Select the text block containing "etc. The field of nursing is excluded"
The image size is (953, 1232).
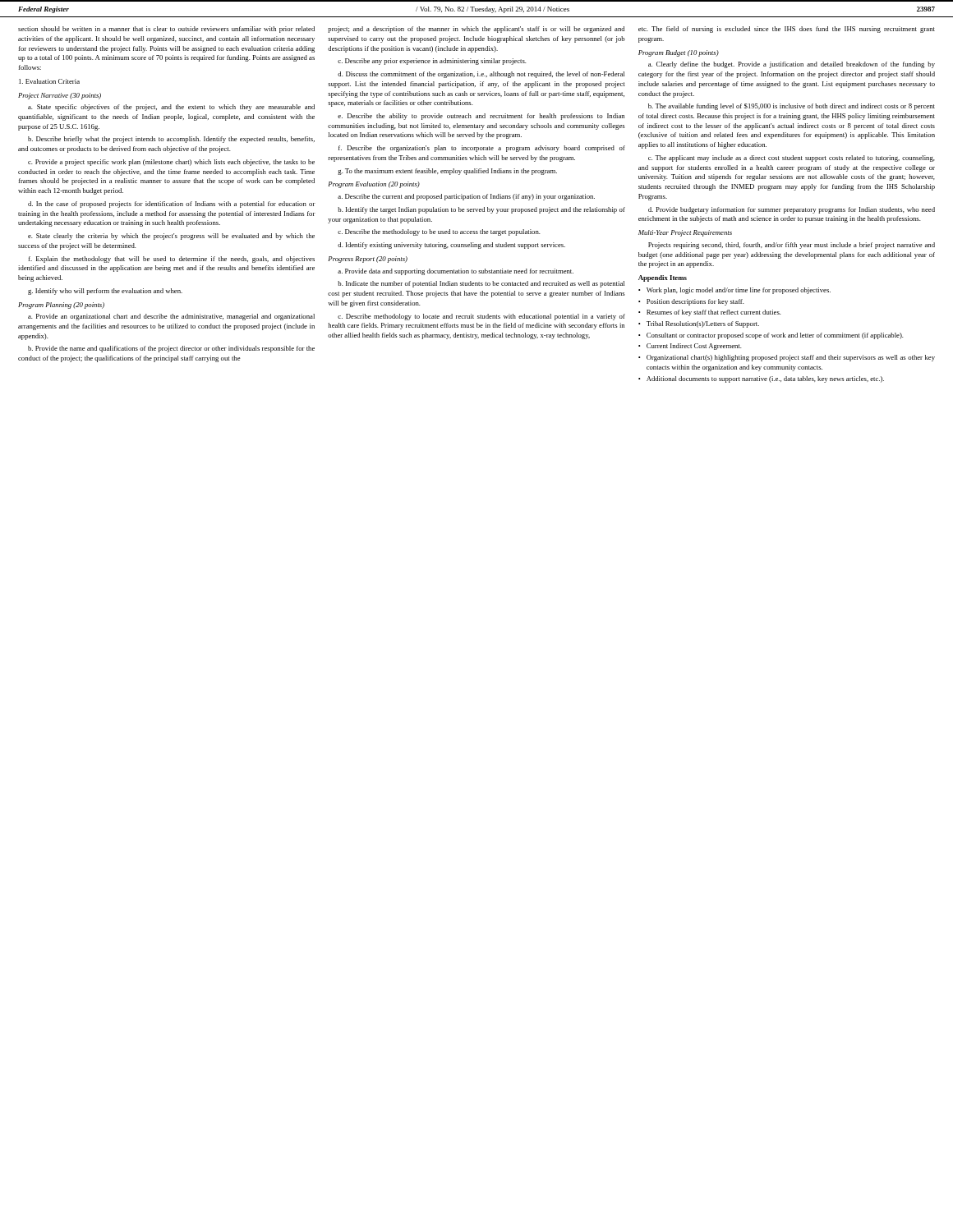[786, 34]
